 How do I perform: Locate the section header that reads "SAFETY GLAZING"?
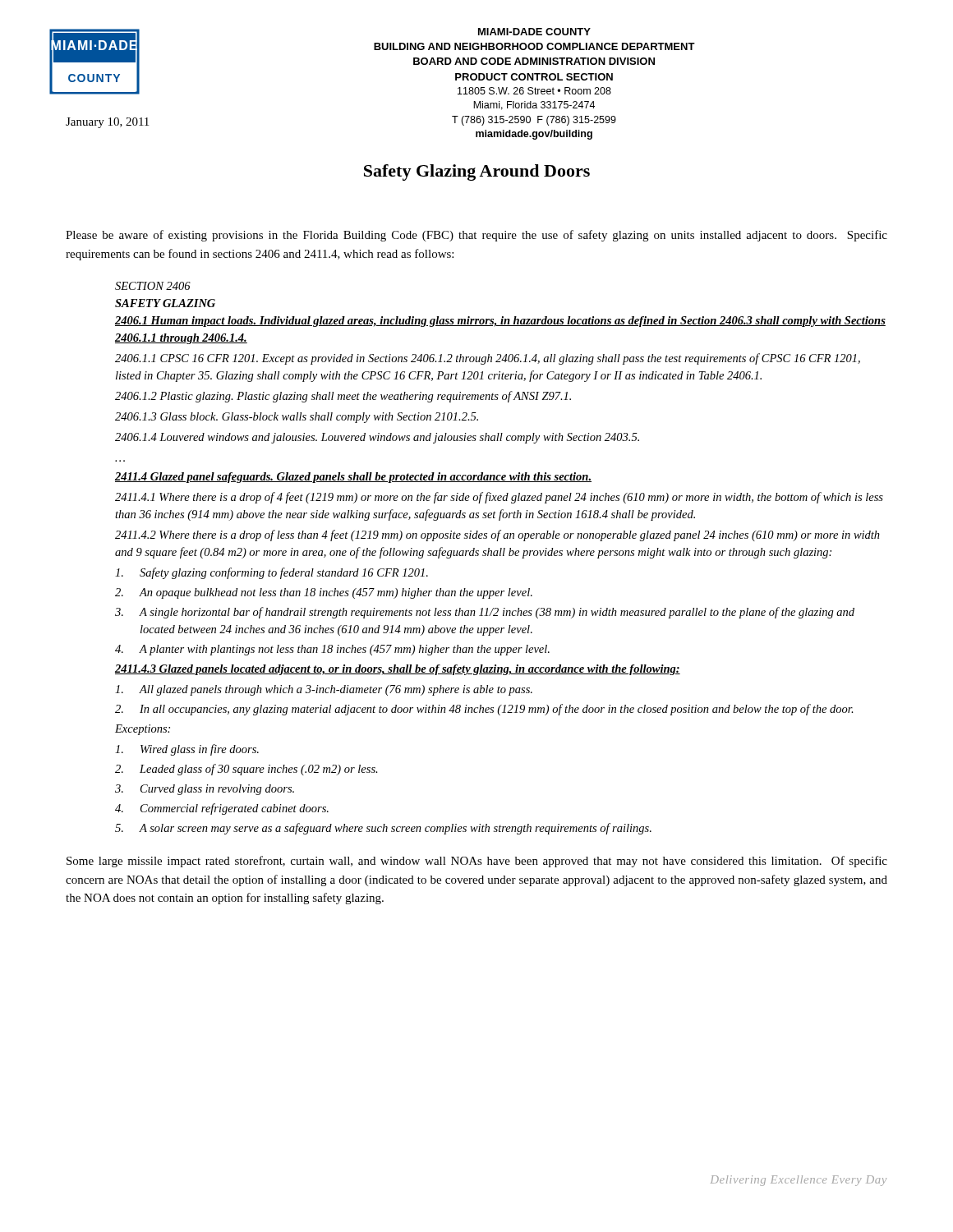165,303
